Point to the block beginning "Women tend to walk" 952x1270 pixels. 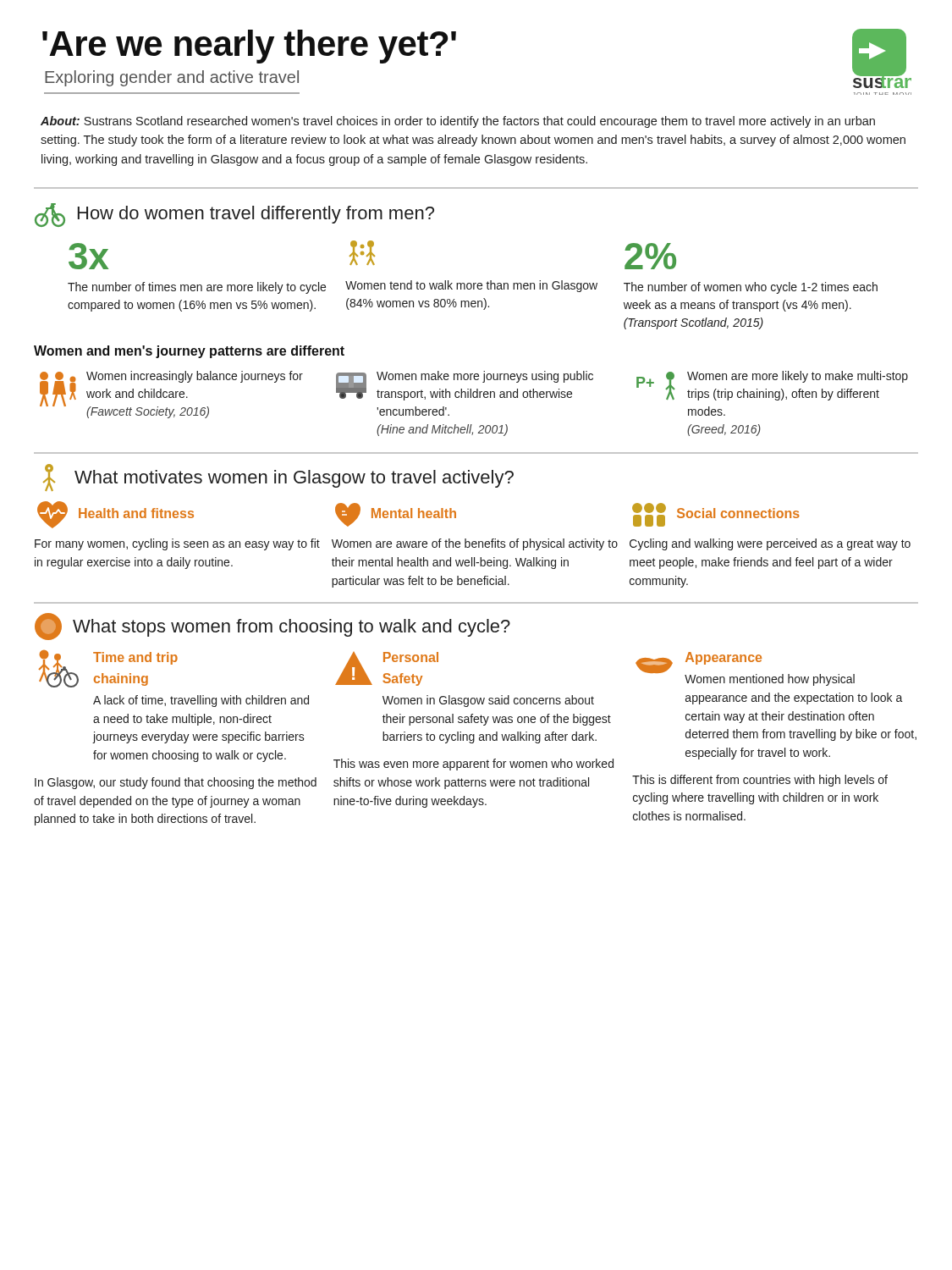[x=476, y=276]
